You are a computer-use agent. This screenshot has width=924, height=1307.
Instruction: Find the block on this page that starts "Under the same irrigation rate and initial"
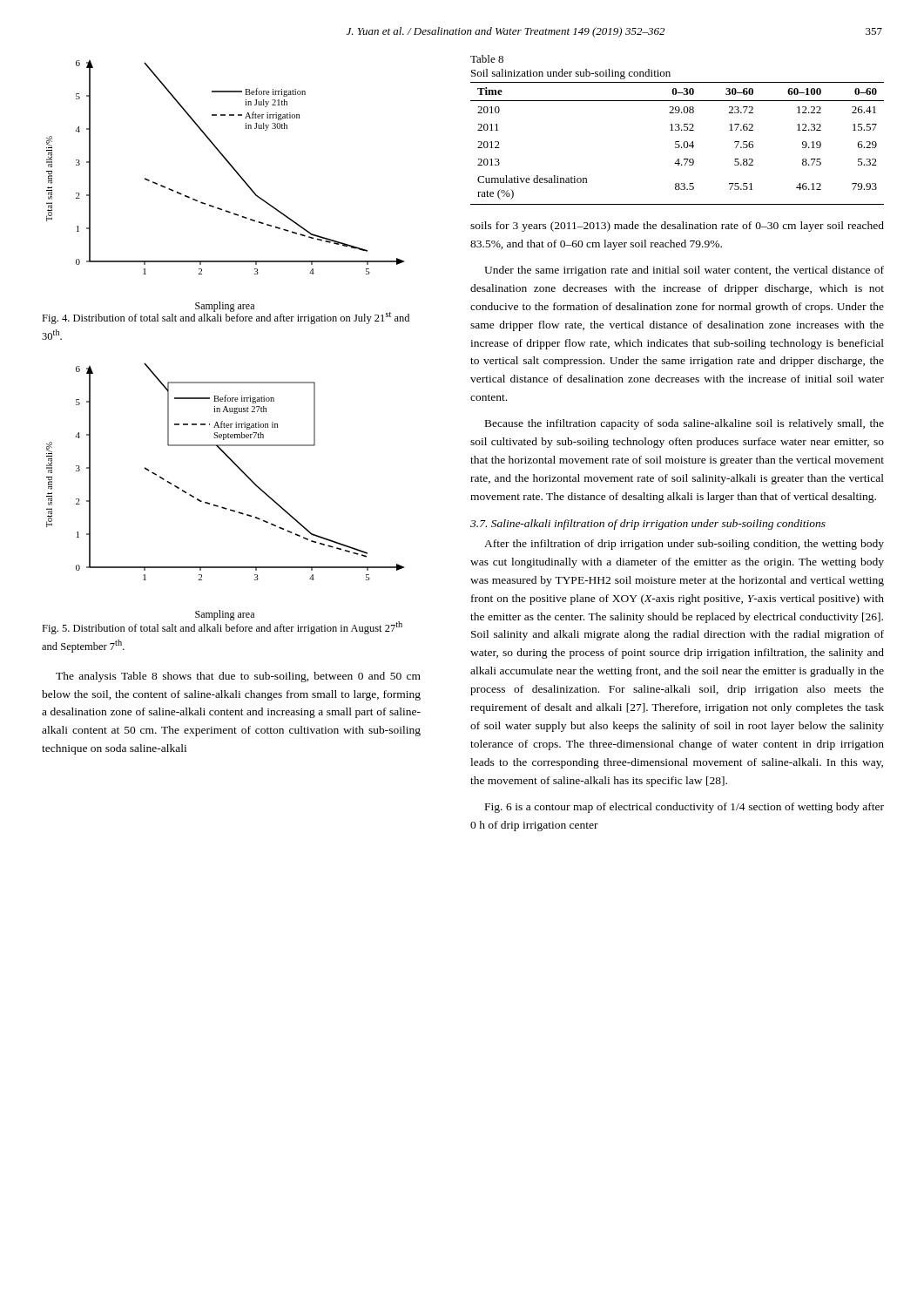[x=677, y=333]
